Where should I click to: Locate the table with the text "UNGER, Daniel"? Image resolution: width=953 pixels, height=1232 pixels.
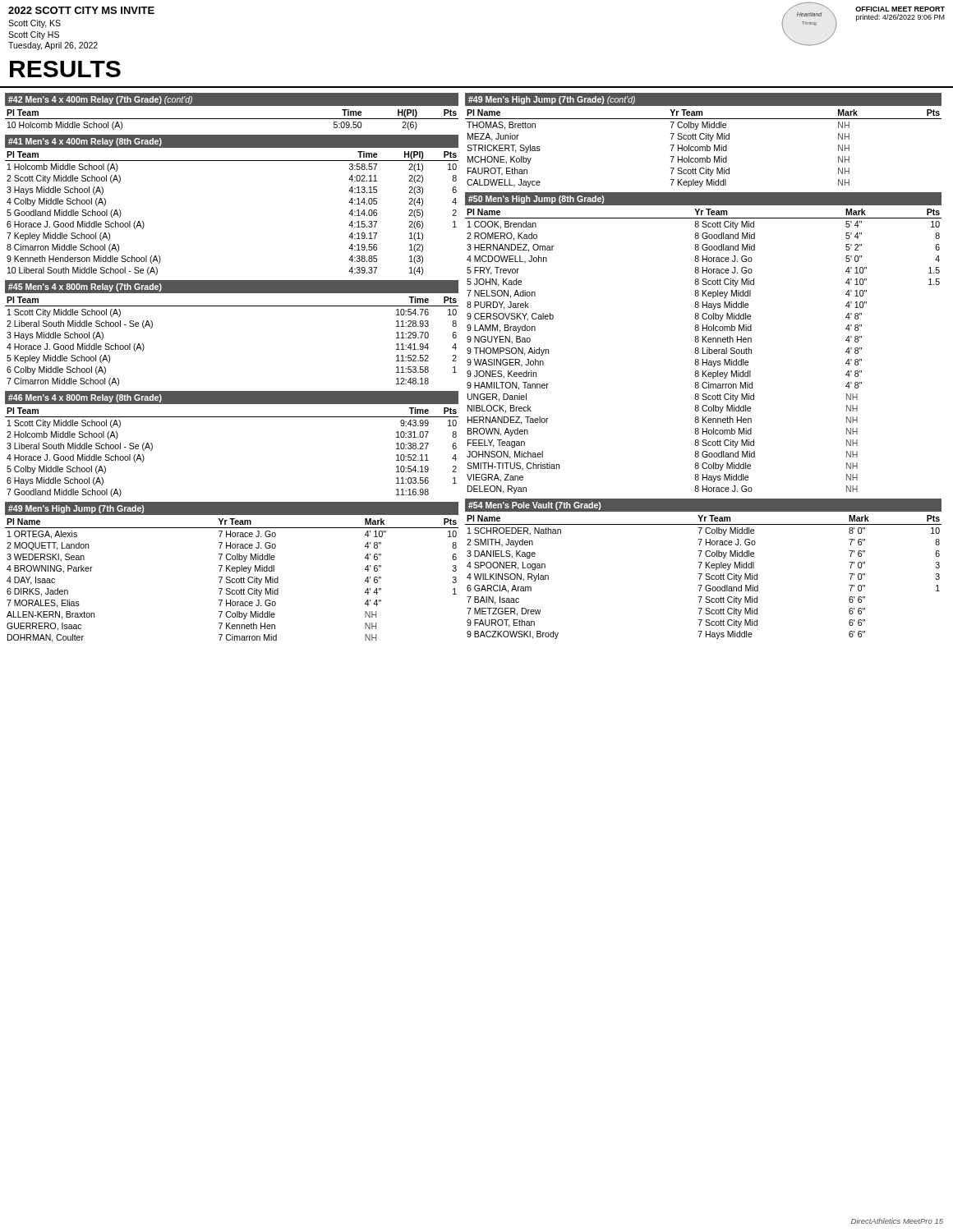[x=703, y=343]
